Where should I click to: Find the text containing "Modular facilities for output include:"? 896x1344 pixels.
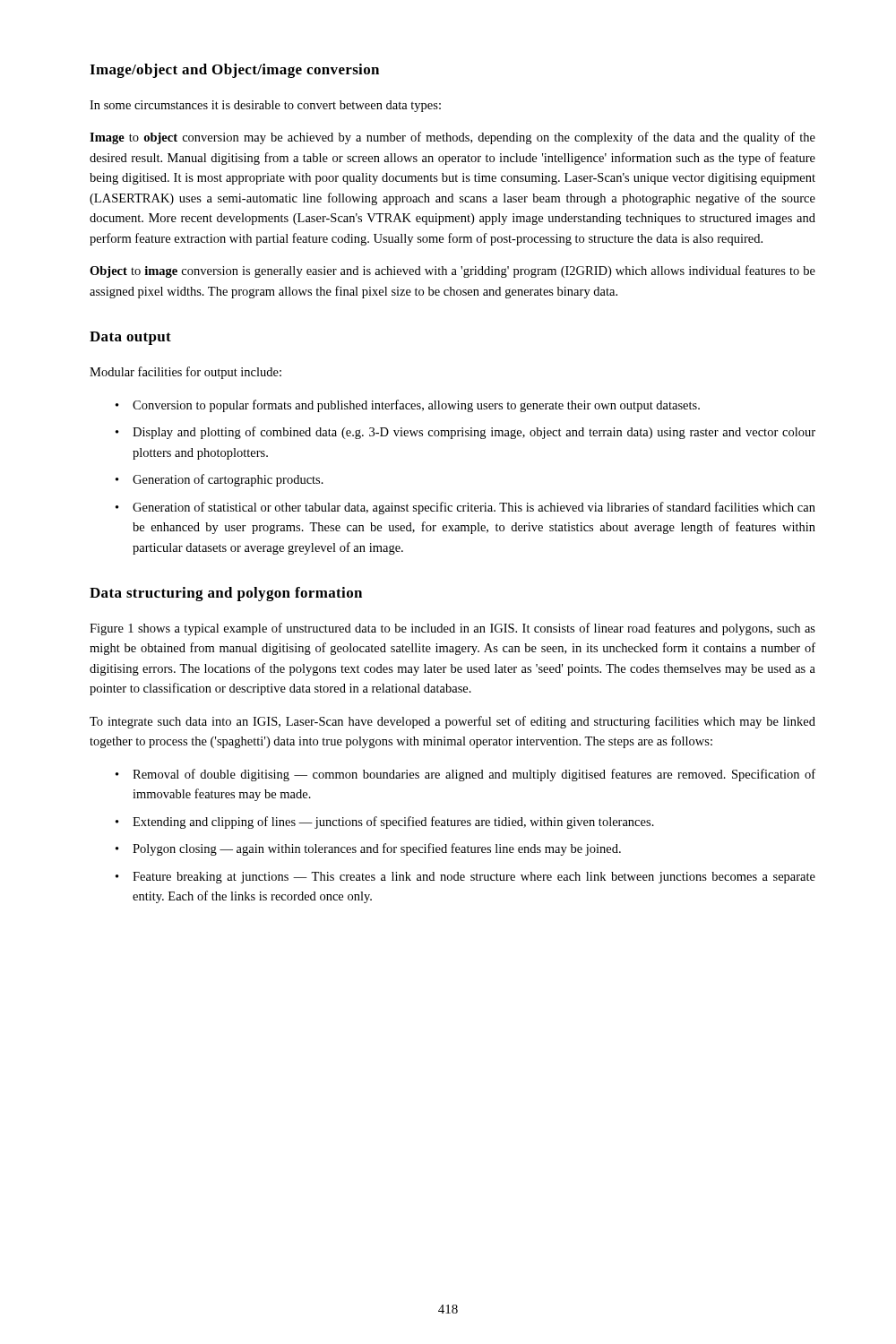coord(186,372)
